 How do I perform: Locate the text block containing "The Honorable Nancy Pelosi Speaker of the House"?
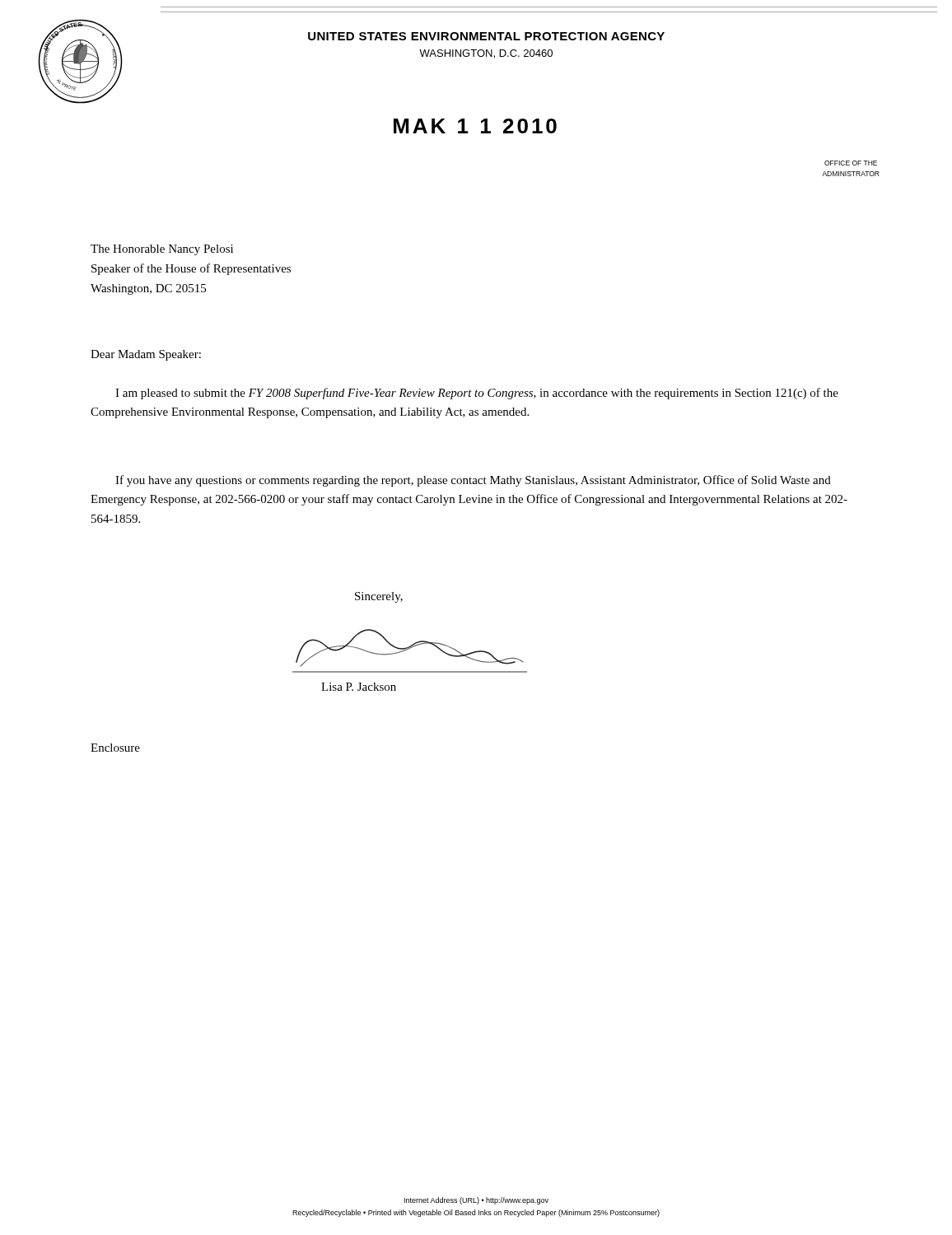click(191, 268)
